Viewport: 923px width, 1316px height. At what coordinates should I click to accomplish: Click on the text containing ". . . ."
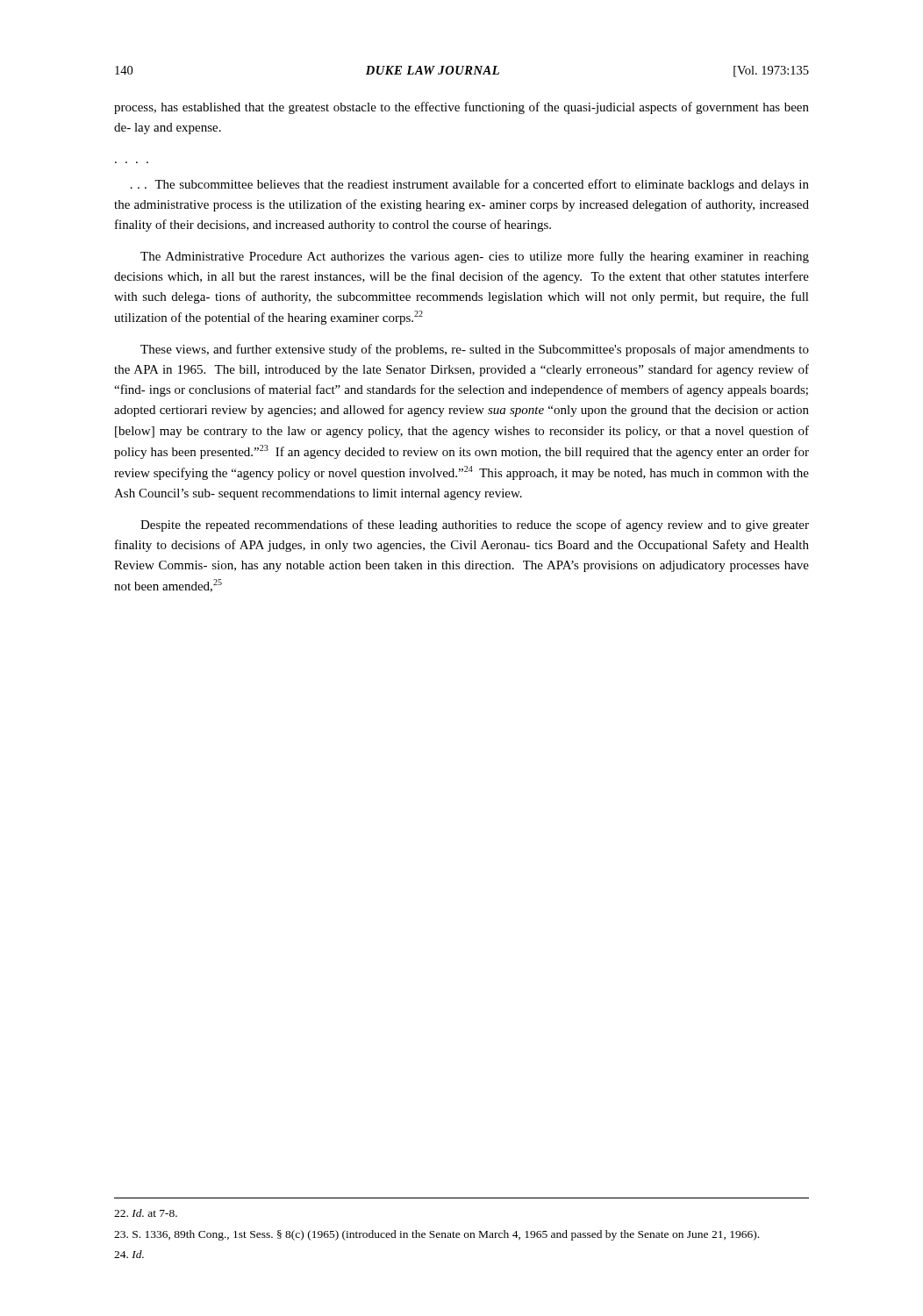coord(132,158)
